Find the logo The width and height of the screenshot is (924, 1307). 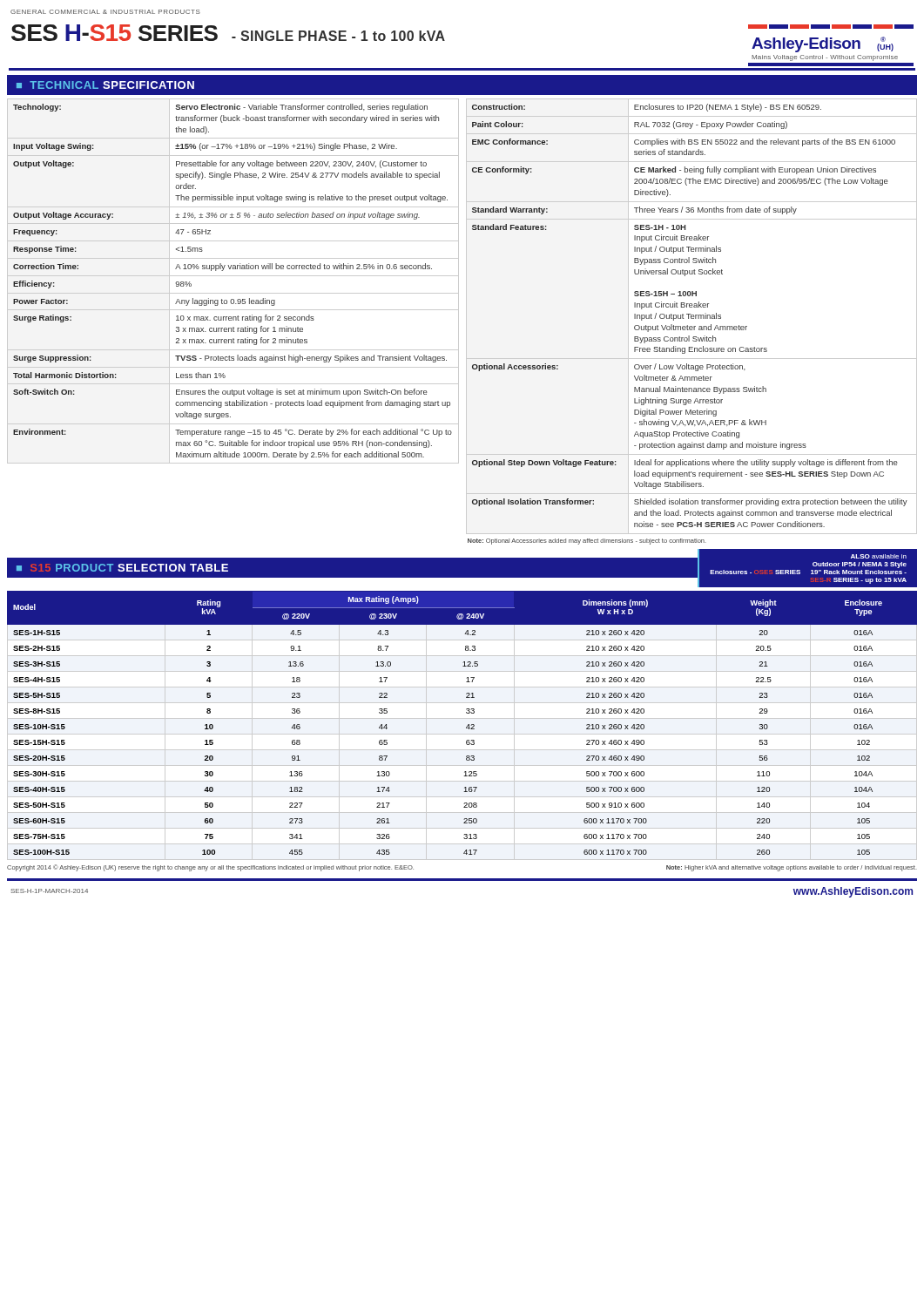pos(831,44)
